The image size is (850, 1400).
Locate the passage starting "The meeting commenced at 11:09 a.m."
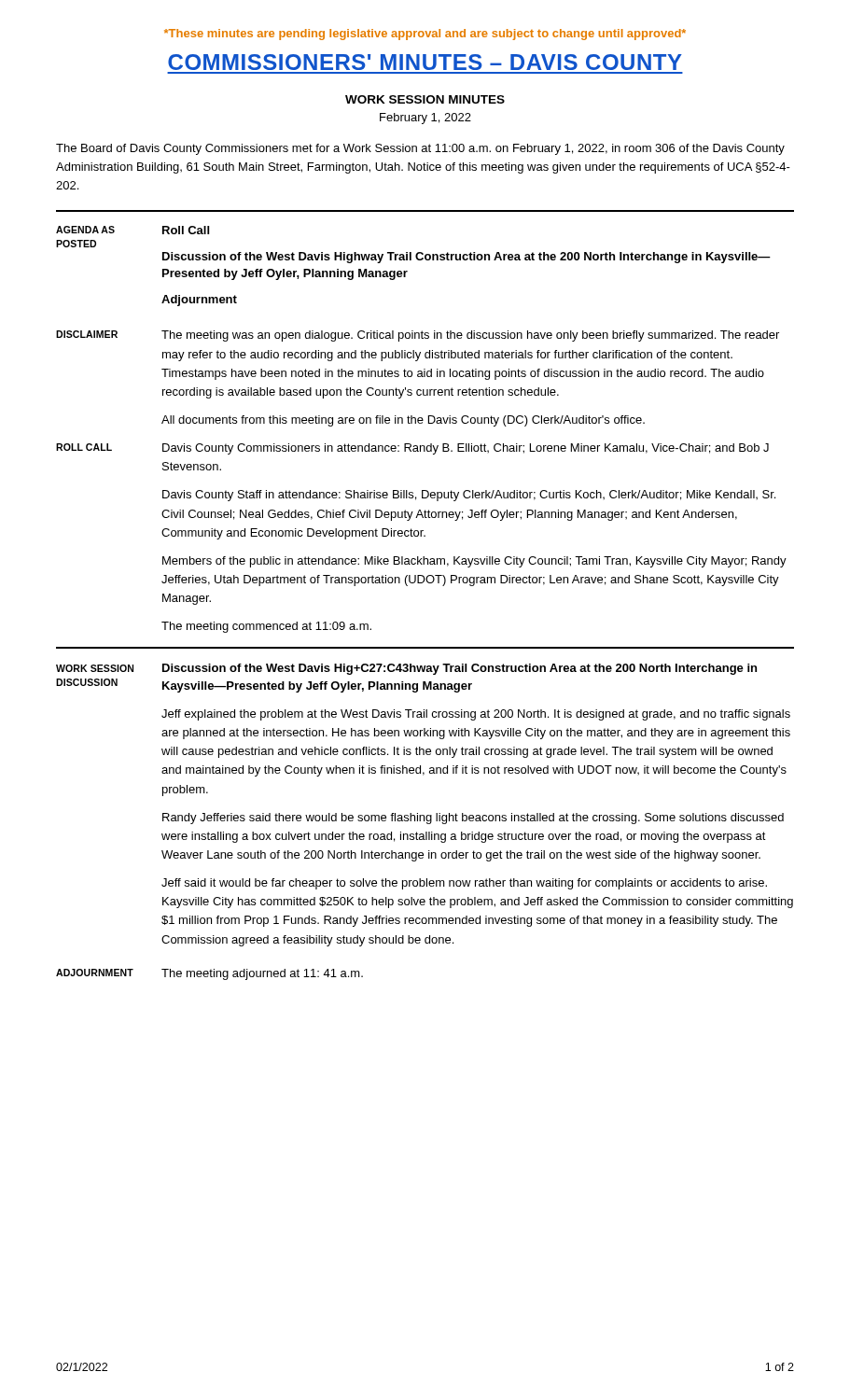(x=267, y=626)
